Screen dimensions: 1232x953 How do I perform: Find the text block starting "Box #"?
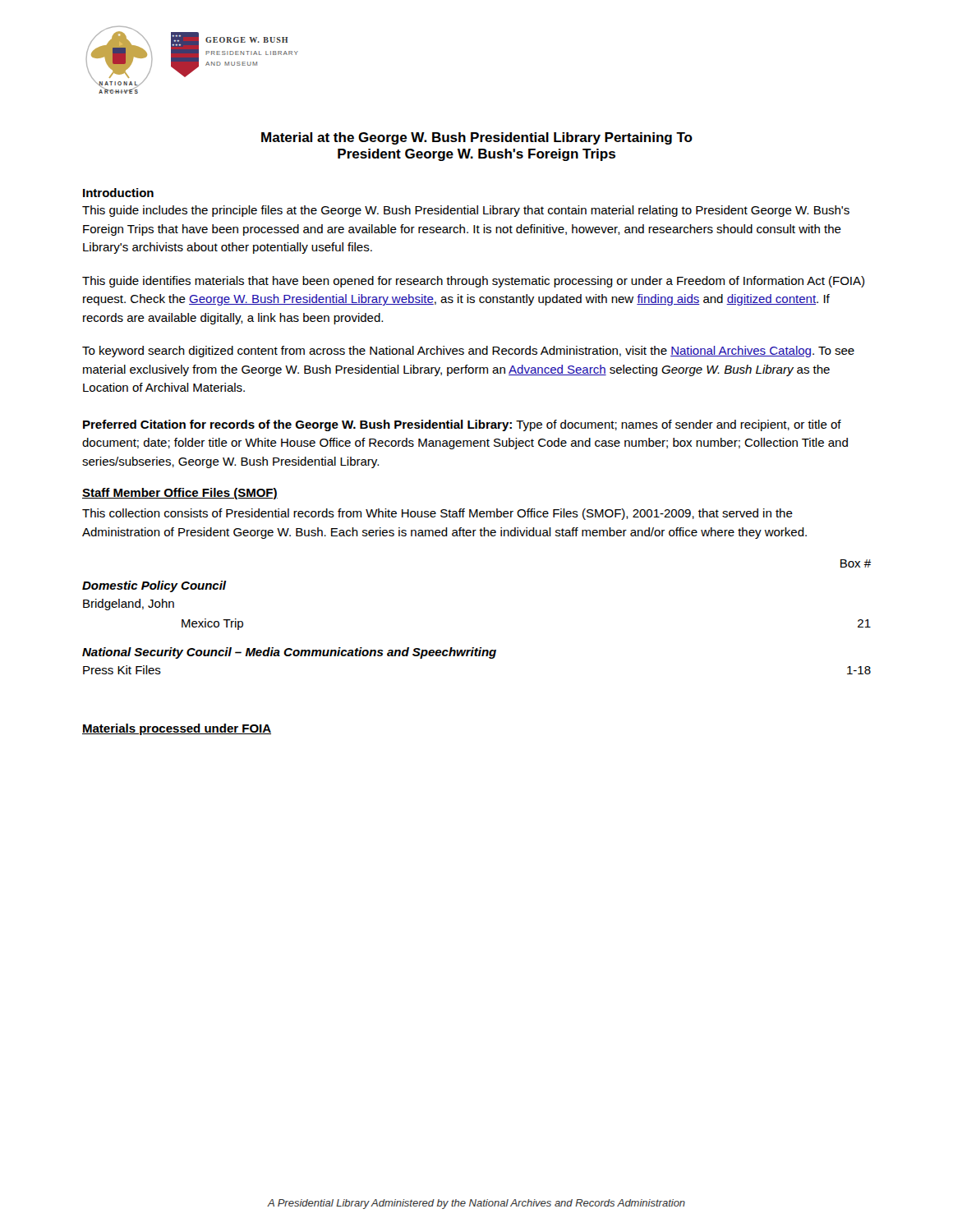pyautogui.click(x=855, y=563)
